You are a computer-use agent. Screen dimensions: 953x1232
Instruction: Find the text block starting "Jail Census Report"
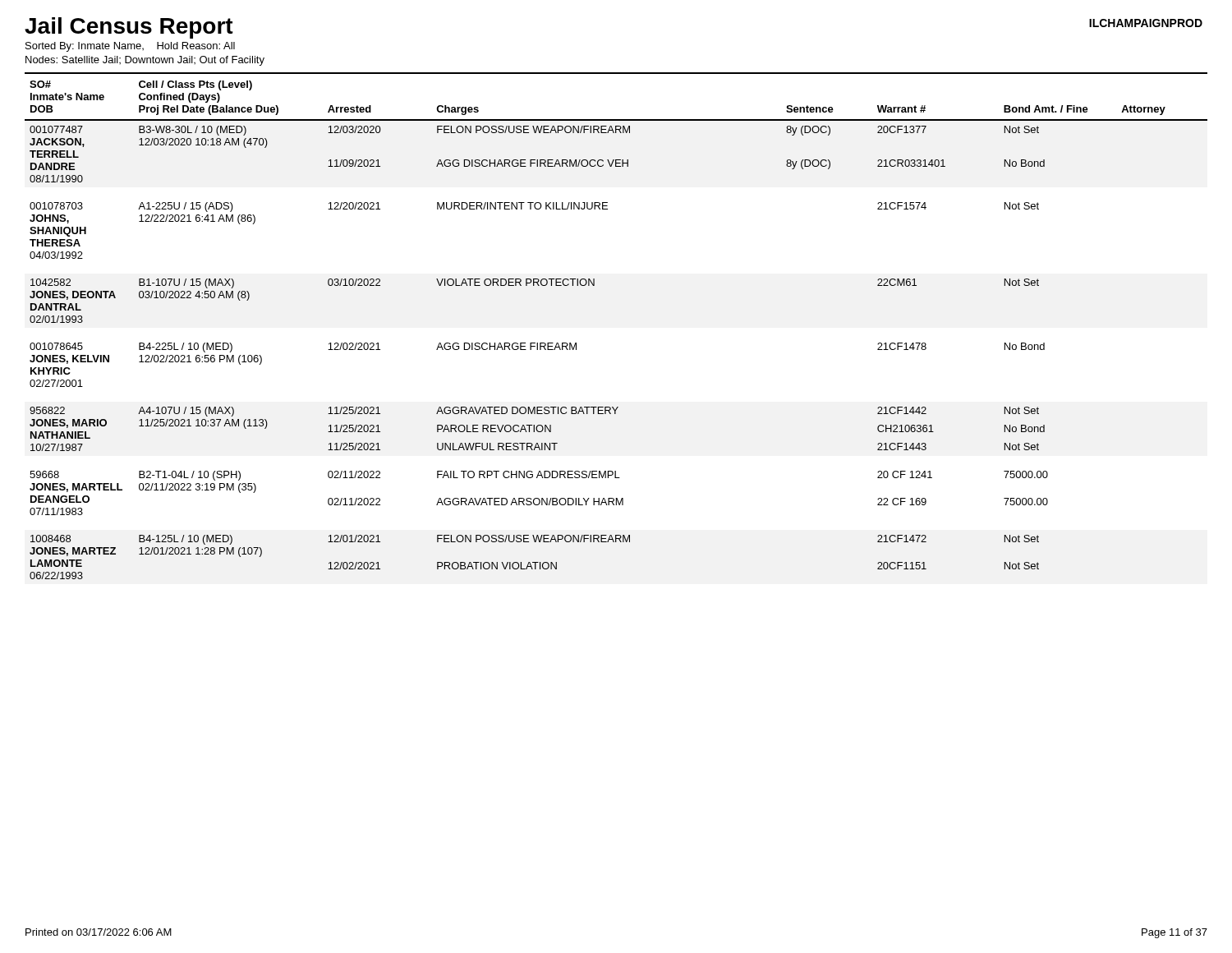(129, 26)
